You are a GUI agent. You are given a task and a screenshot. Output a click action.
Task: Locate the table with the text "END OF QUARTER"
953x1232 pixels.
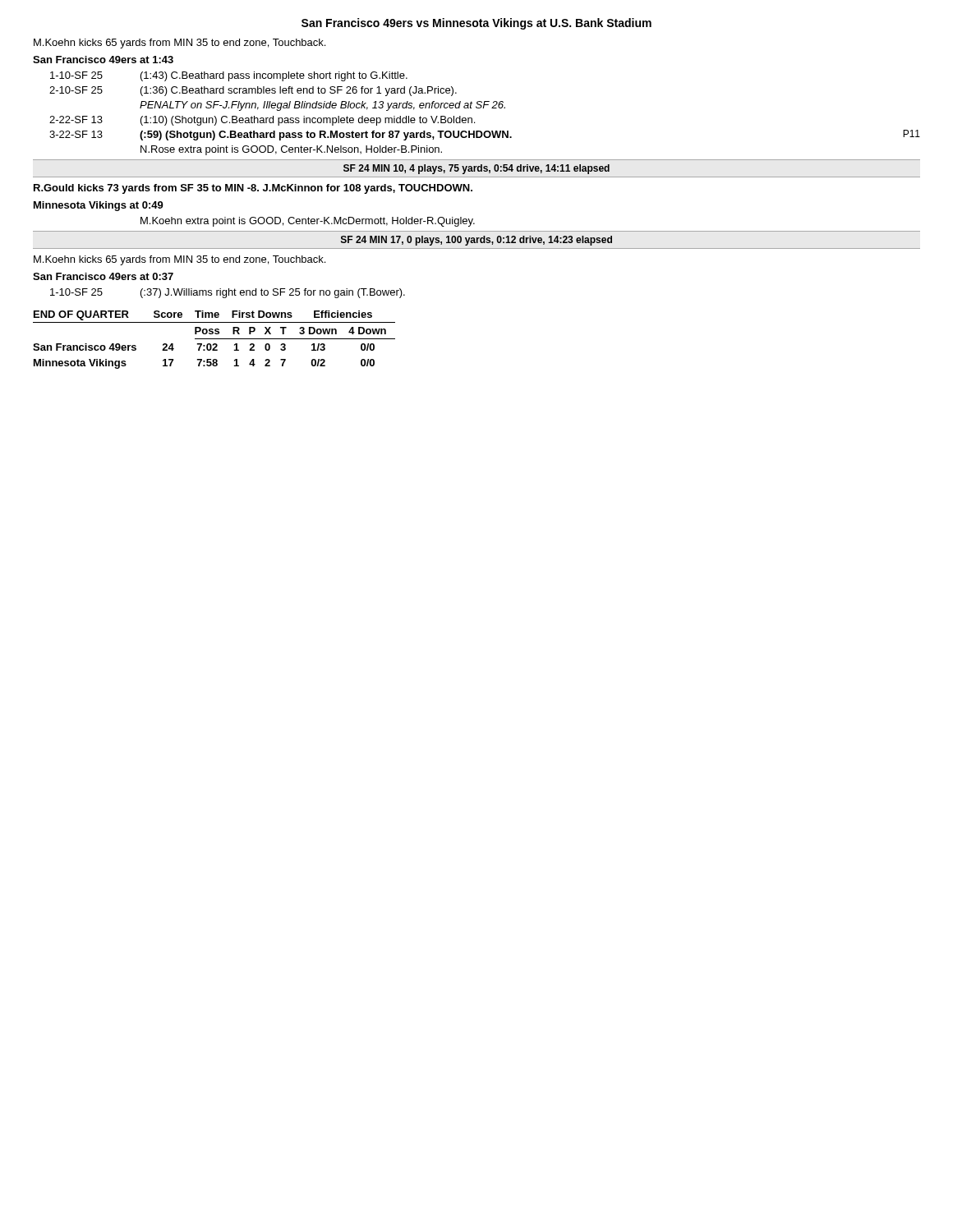click(x=476, y=338)
